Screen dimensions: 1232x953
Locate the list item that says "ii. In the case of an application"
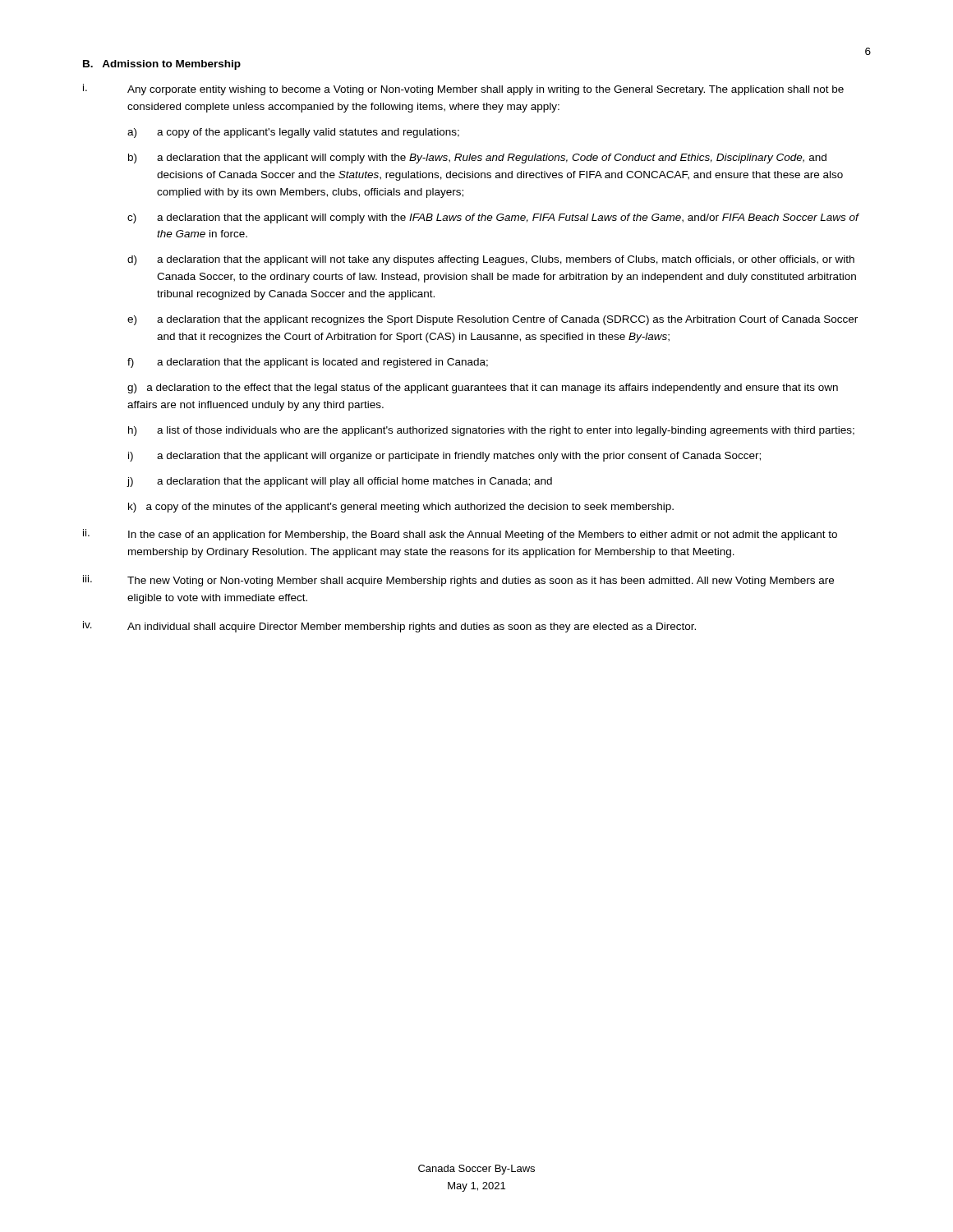pyautogui.click(x=476, y=544)
